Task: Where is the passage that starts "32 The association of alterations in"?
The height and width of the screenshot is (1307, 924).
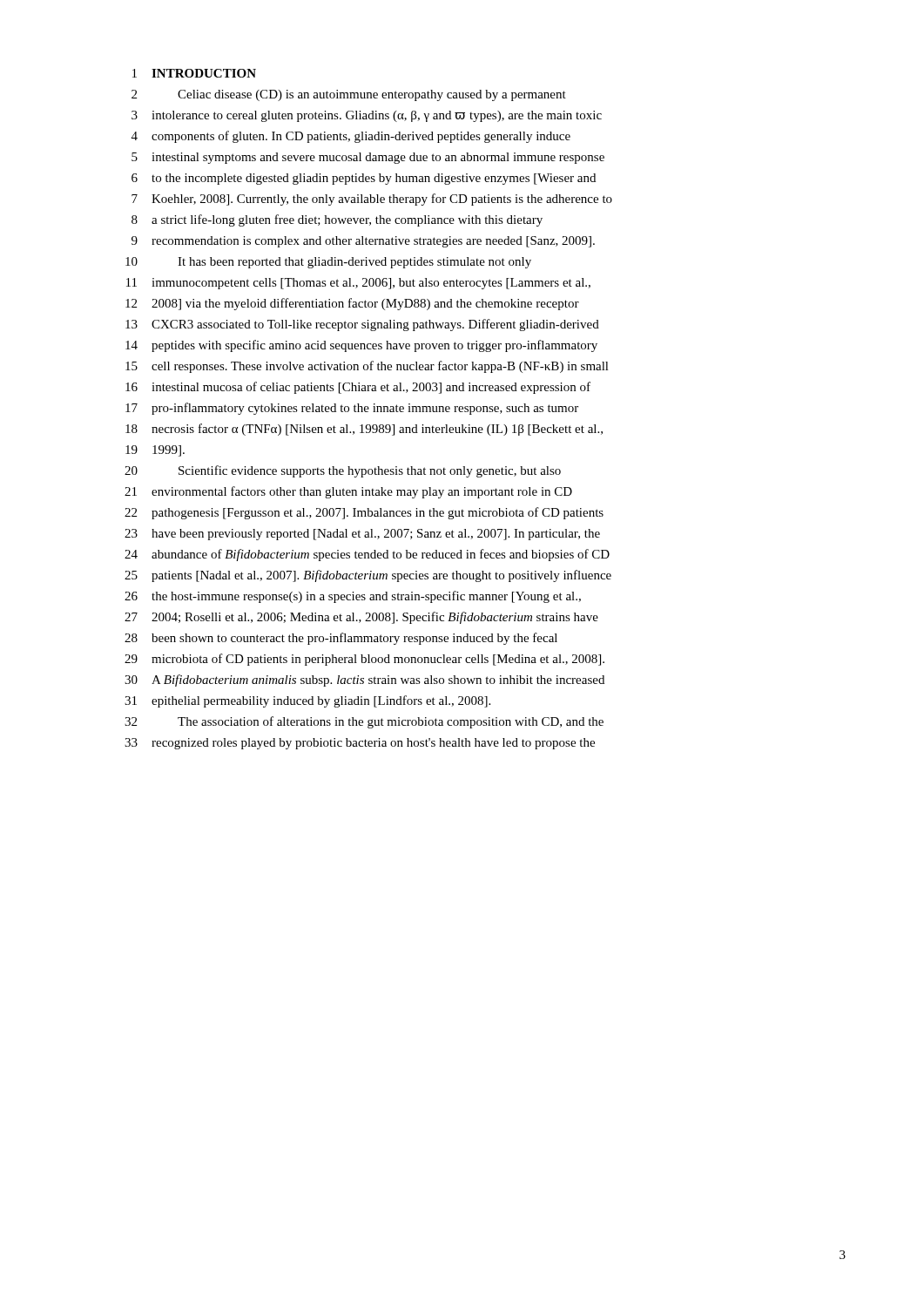Action: [475, 732]
